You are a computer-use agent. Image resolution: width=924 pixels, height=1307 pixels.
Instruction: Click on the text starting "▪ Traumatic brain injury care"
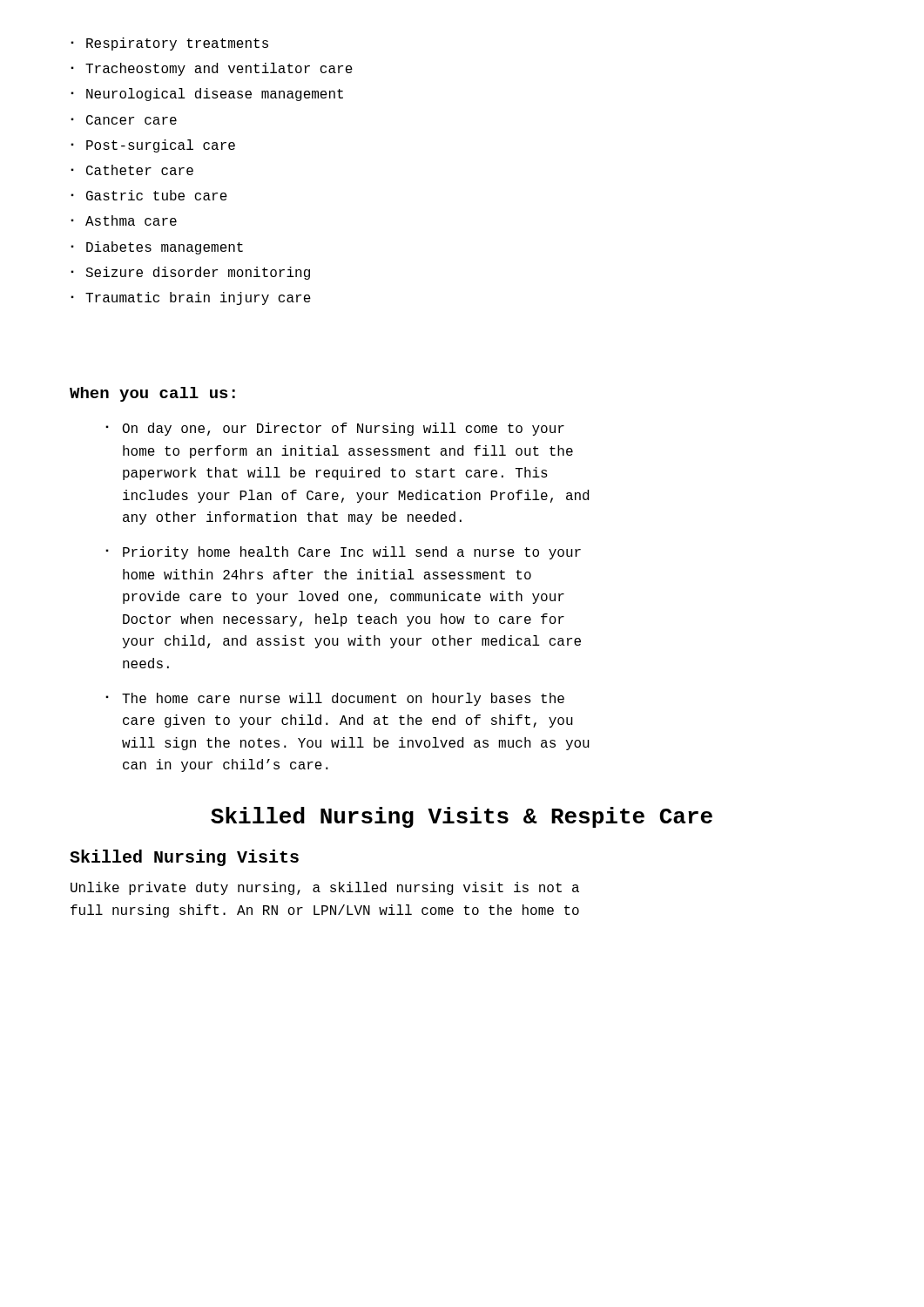(190, 299)
